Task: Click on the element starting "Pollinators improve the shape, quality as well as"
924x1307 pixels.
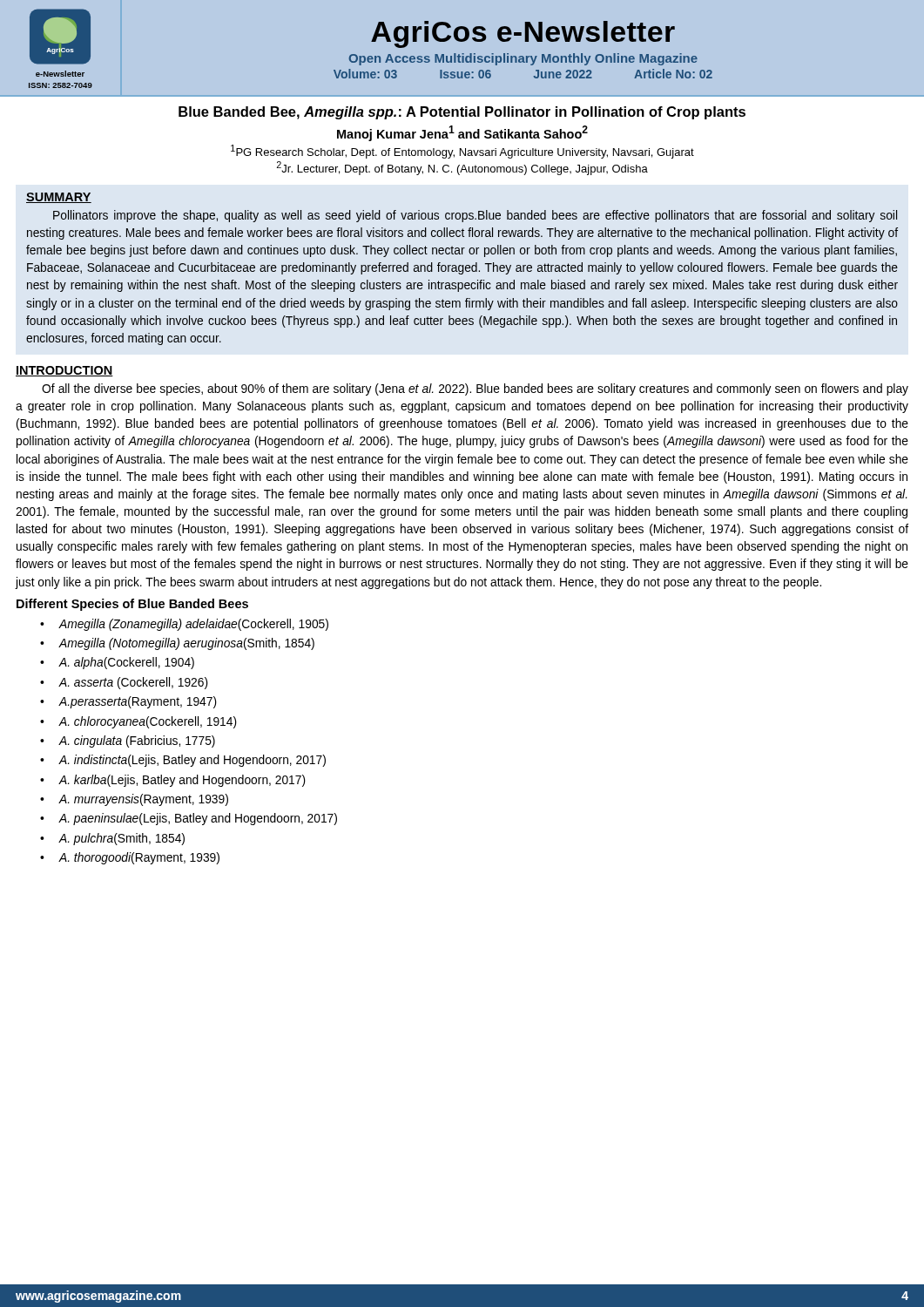Action: coord(462,277)
